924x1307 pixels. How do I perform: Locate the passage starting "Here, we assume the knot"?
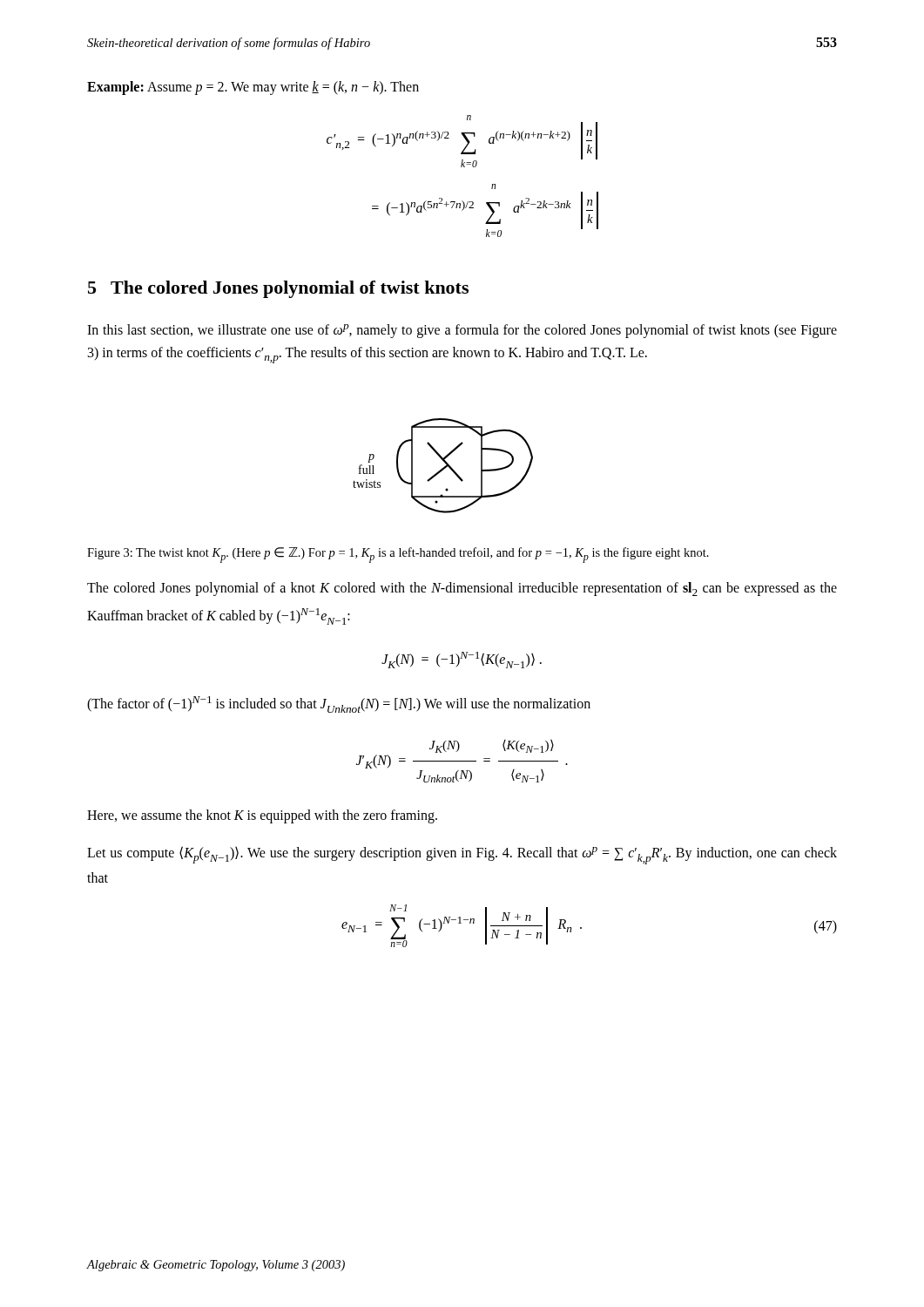pyautogui.click(x=263, y=816)
